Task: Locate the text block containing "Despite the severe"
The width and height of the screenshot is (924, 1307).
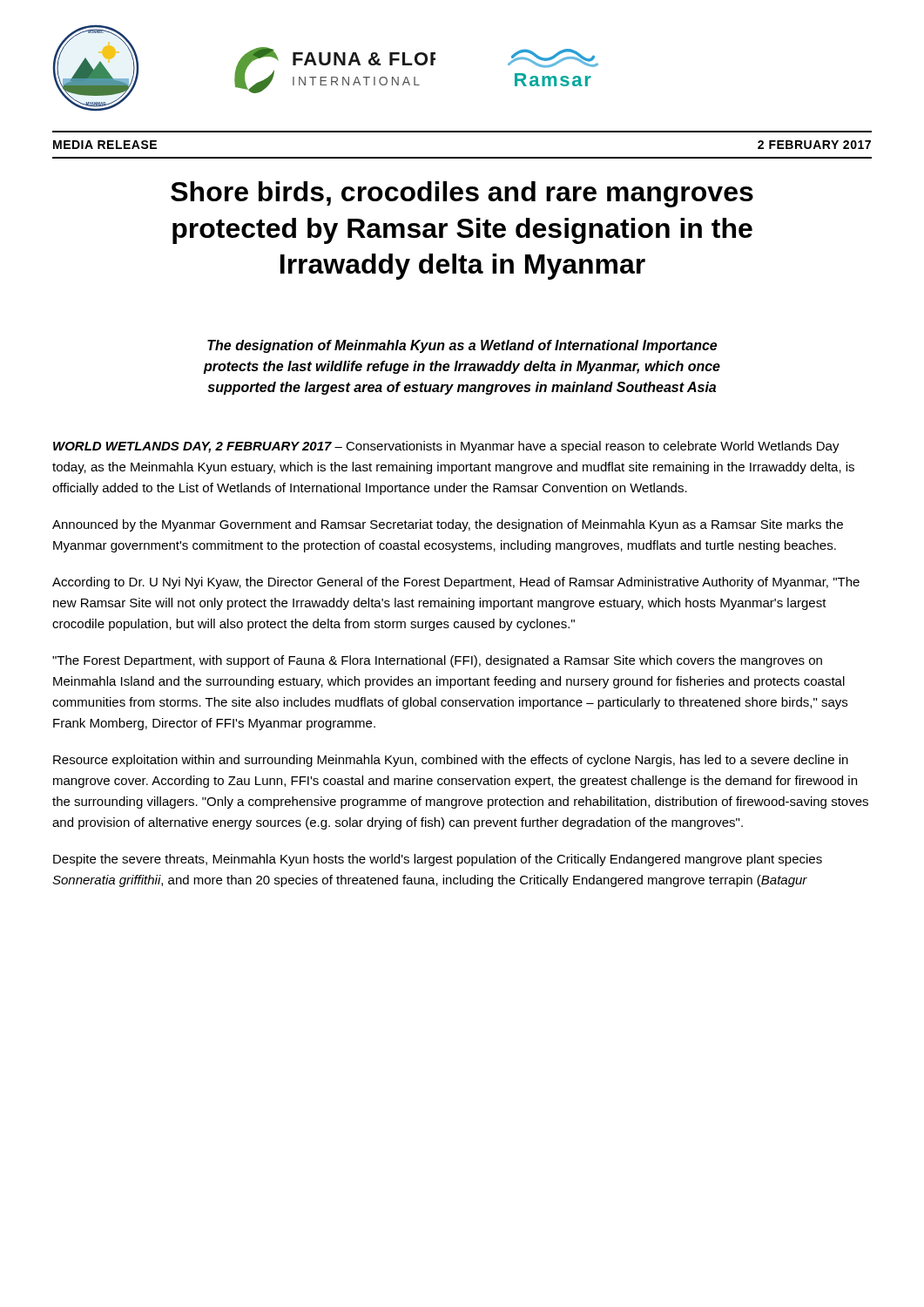Action: coord(462,870)
